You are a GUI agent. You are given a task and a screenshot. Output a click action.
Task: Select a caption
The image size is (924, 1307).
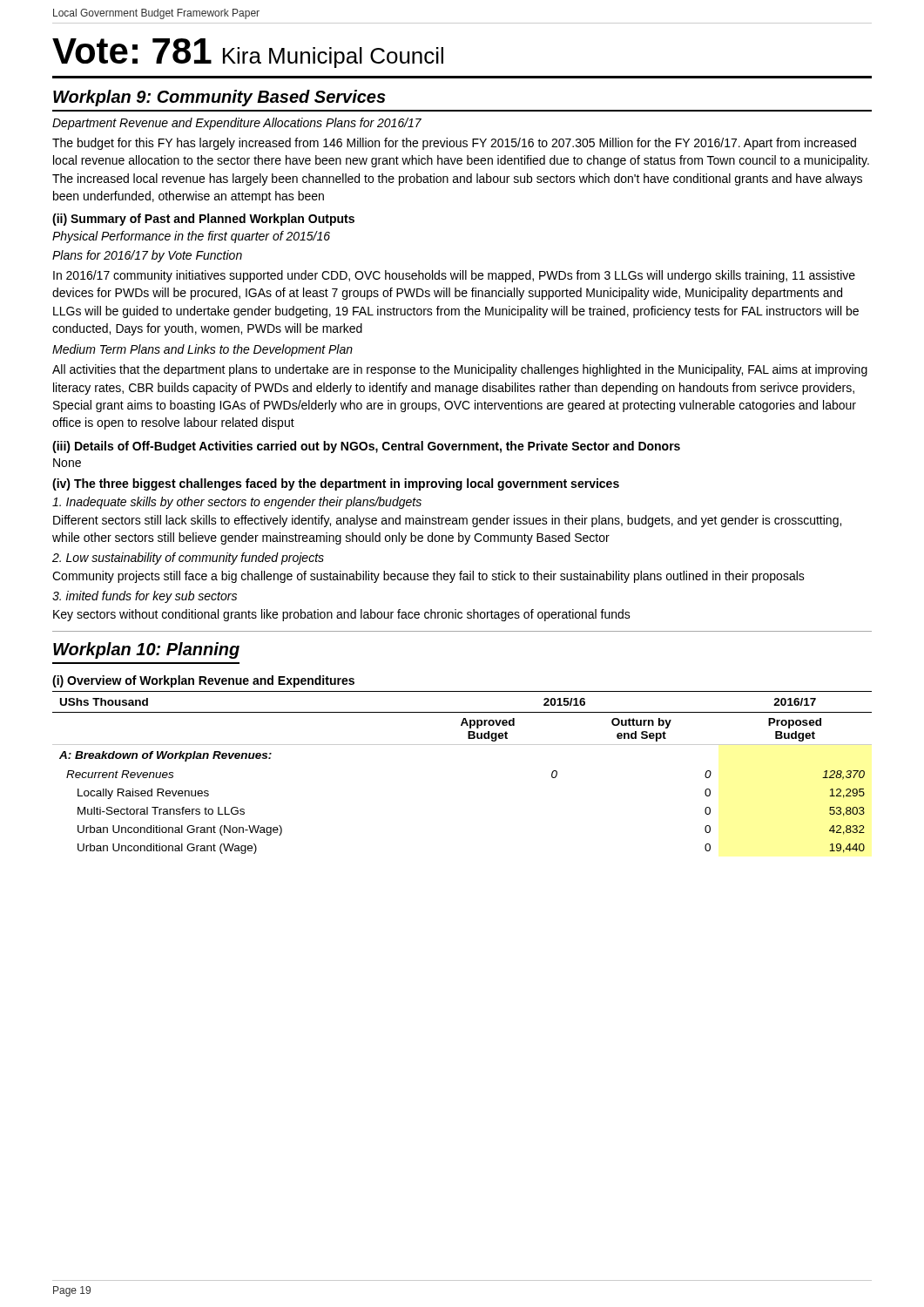[237, 123]
